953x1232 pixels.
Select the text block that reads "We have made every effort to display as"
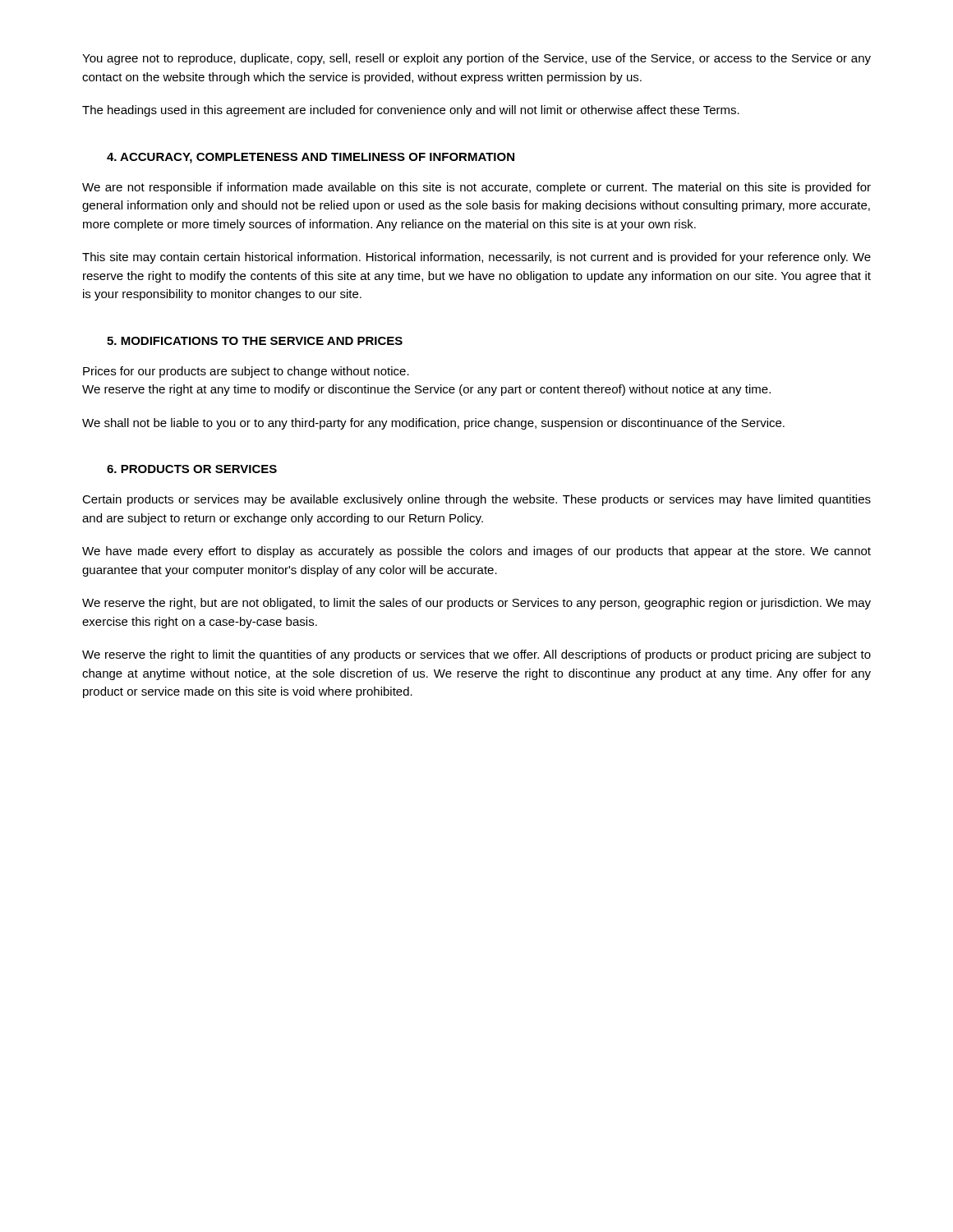(x=476, y=560)
